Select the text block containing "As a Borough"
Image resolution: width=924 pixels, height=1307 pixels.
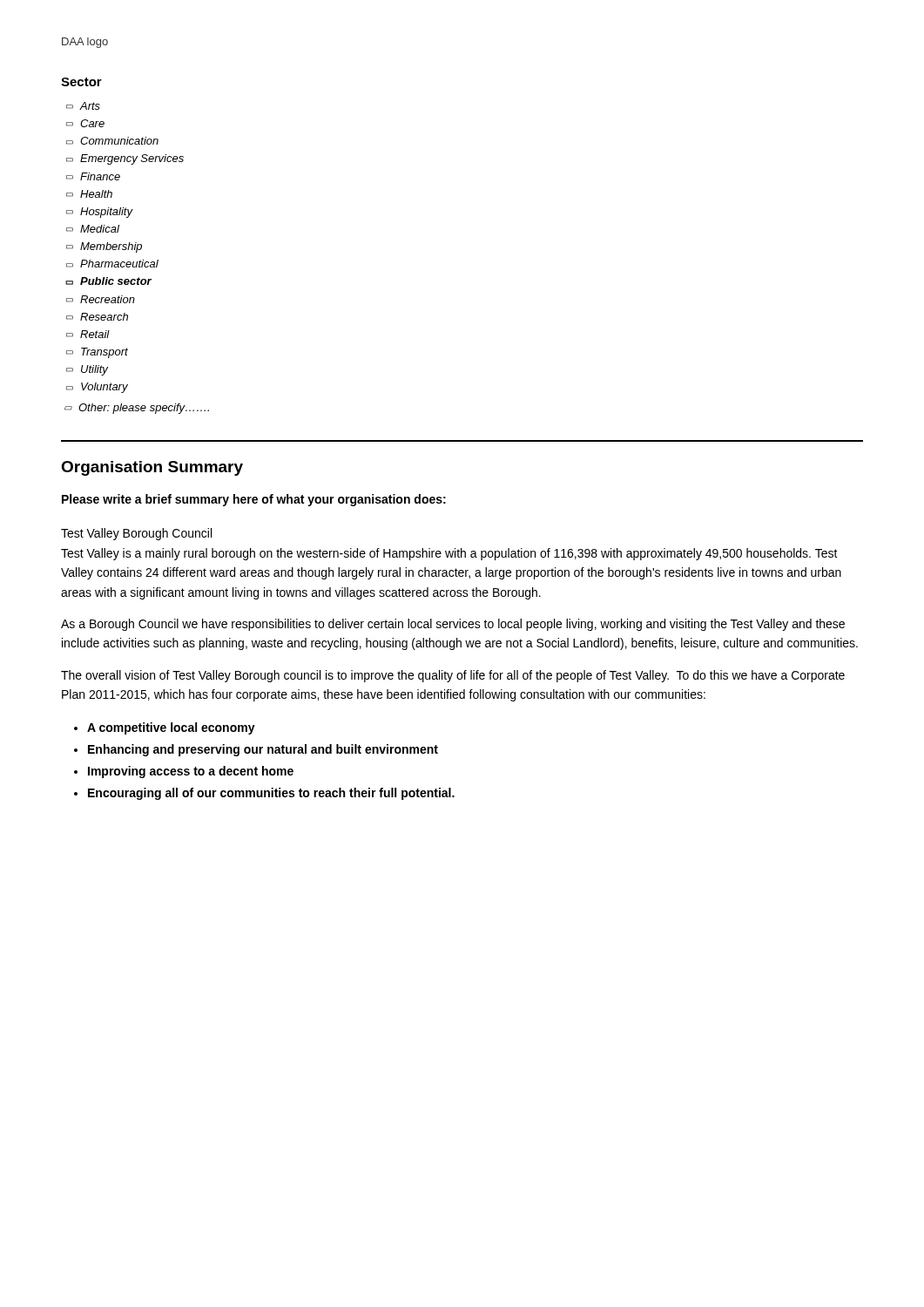coord(460,634)
